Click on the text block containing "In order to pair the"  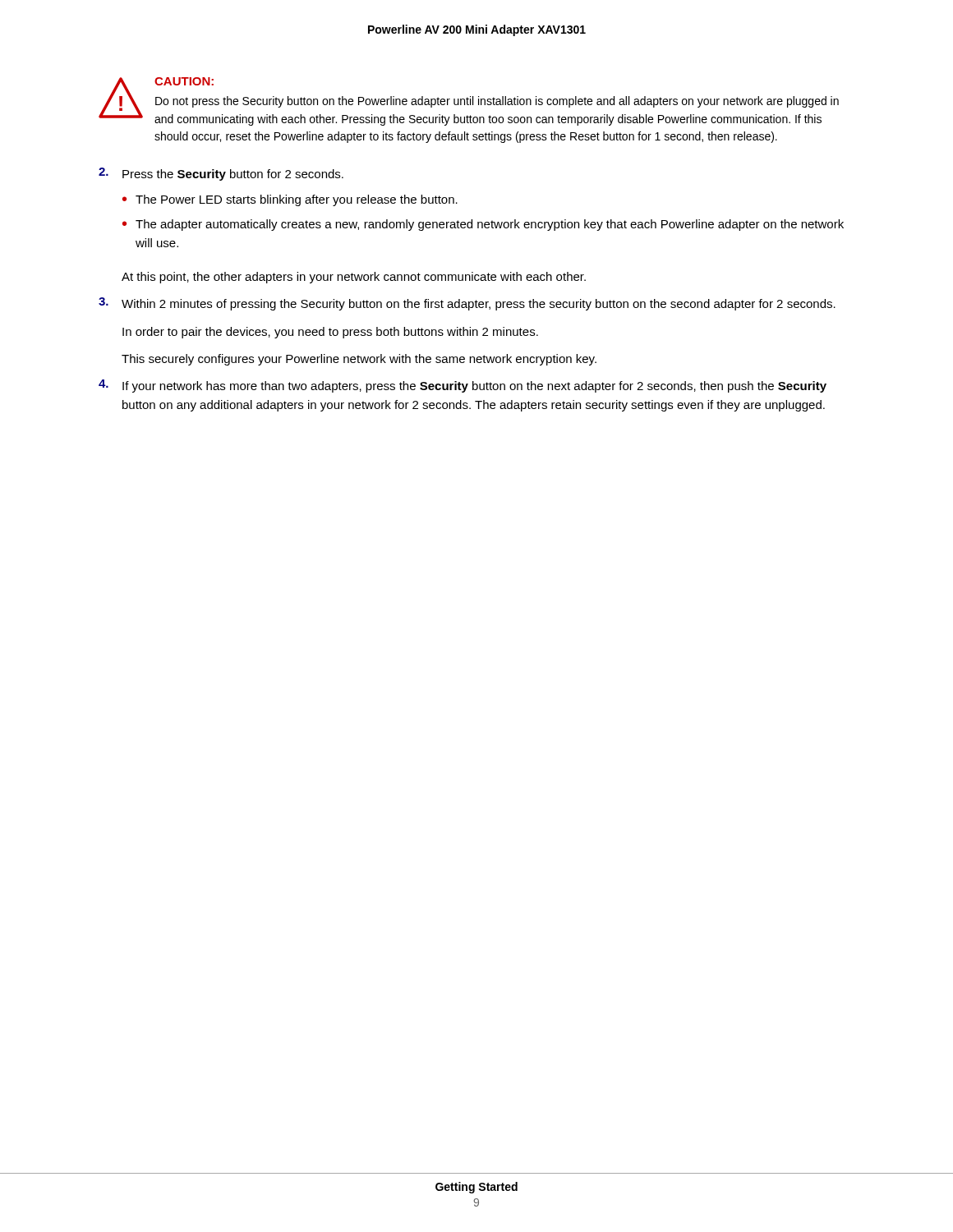click(330, 331)
